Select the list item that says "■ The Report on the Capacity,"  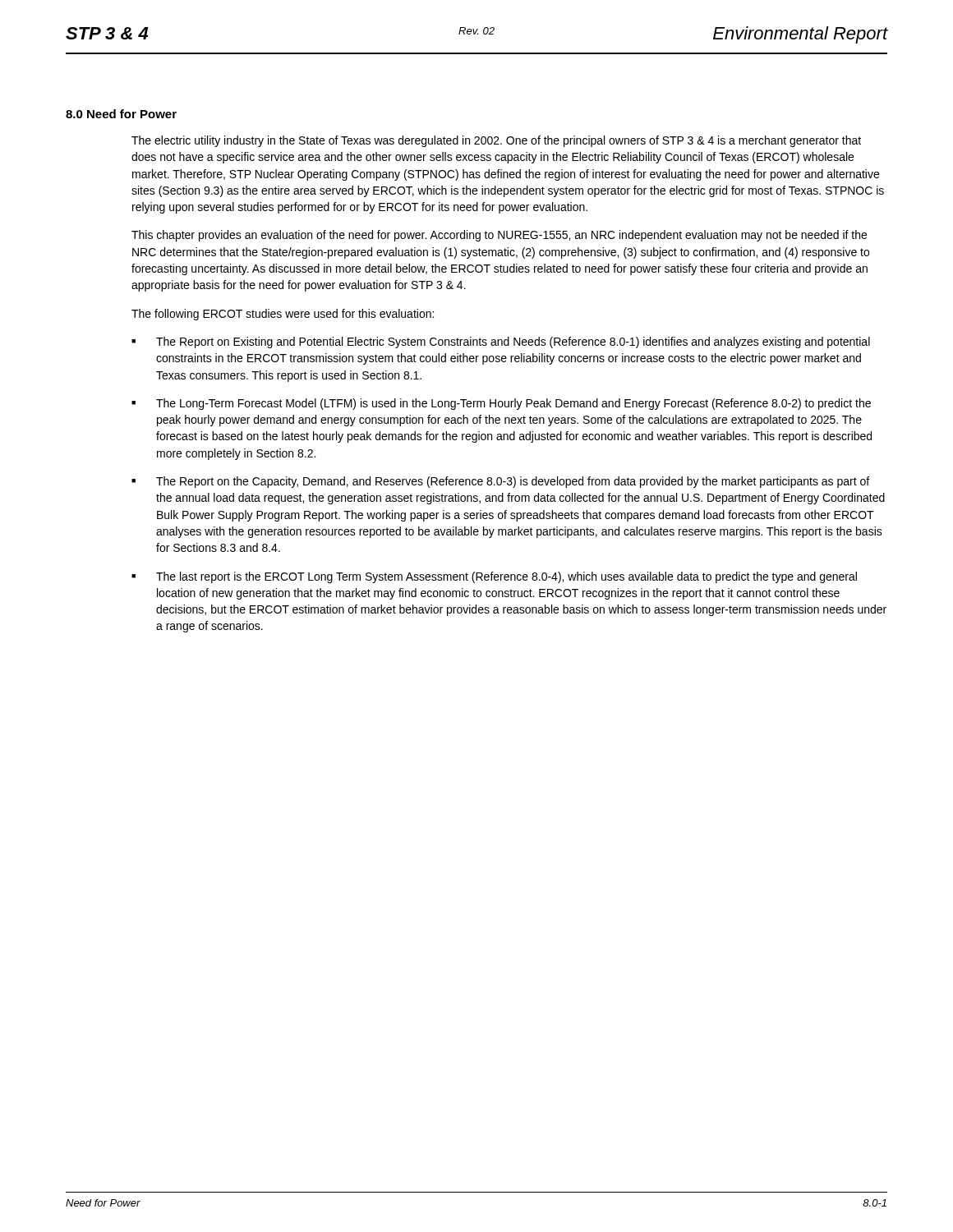pos(509,515)
